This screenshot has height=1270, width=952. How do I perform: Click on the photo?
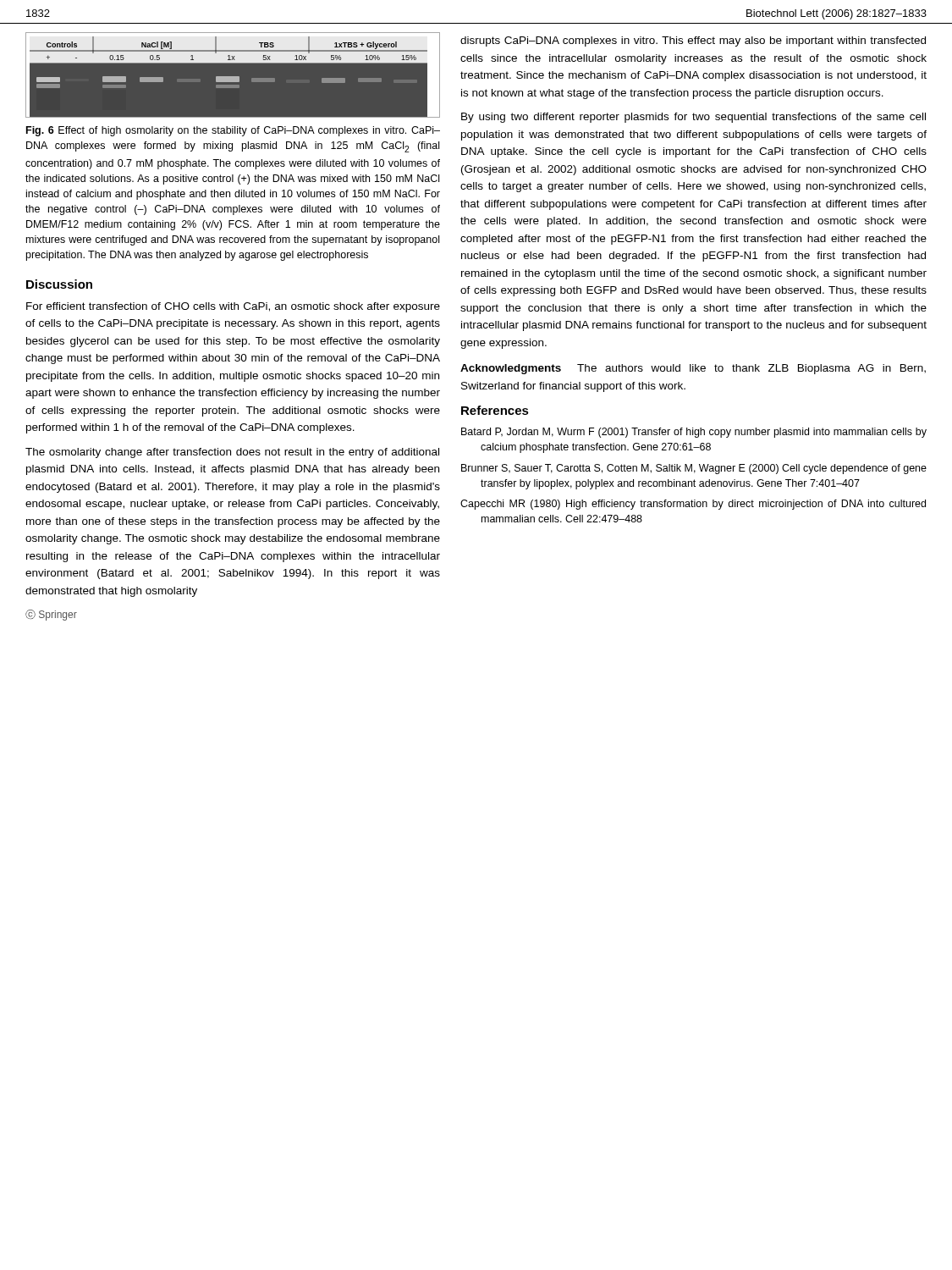(x=233, y=75)
